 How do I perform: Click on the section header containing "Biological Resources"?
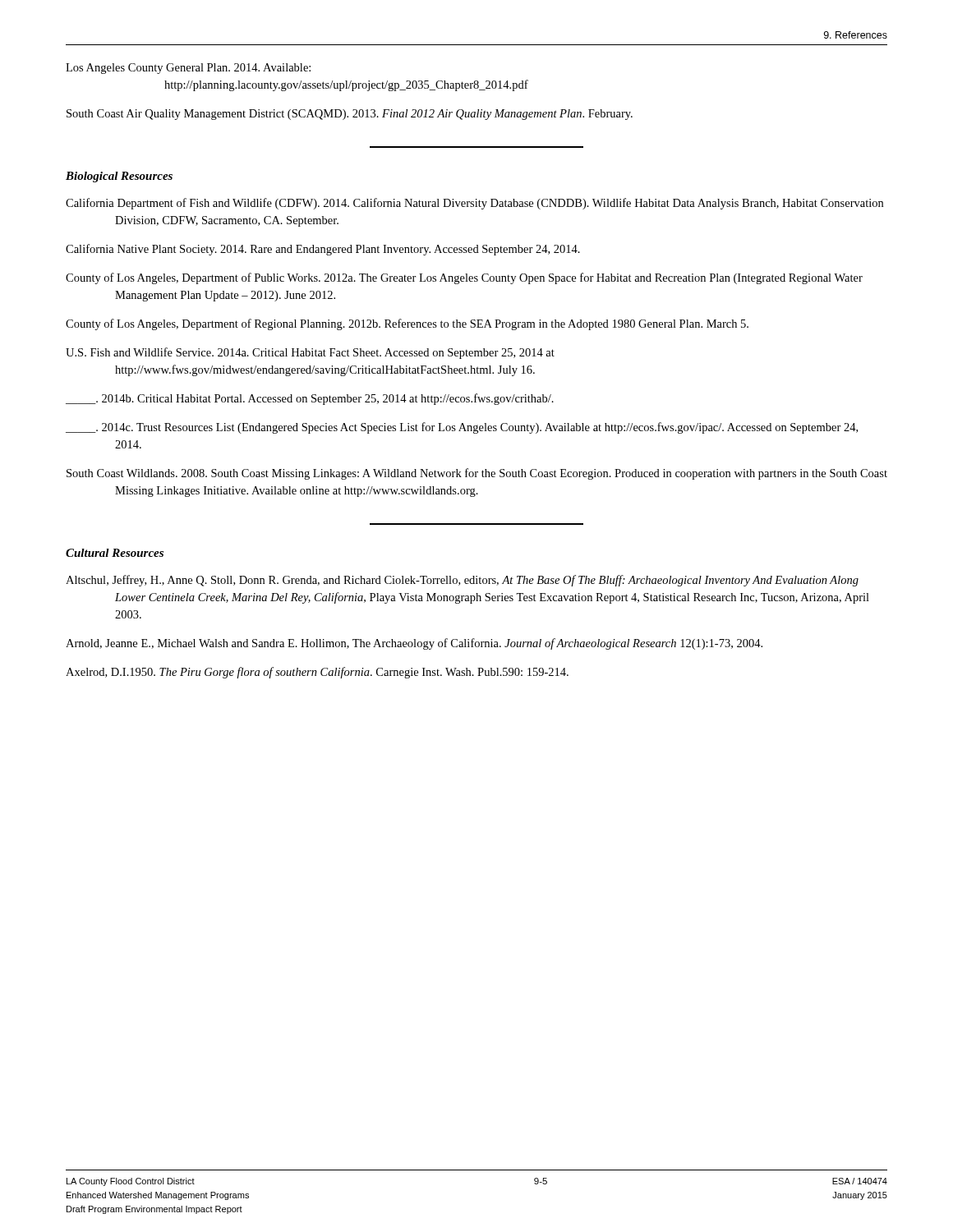click(119, 176)
